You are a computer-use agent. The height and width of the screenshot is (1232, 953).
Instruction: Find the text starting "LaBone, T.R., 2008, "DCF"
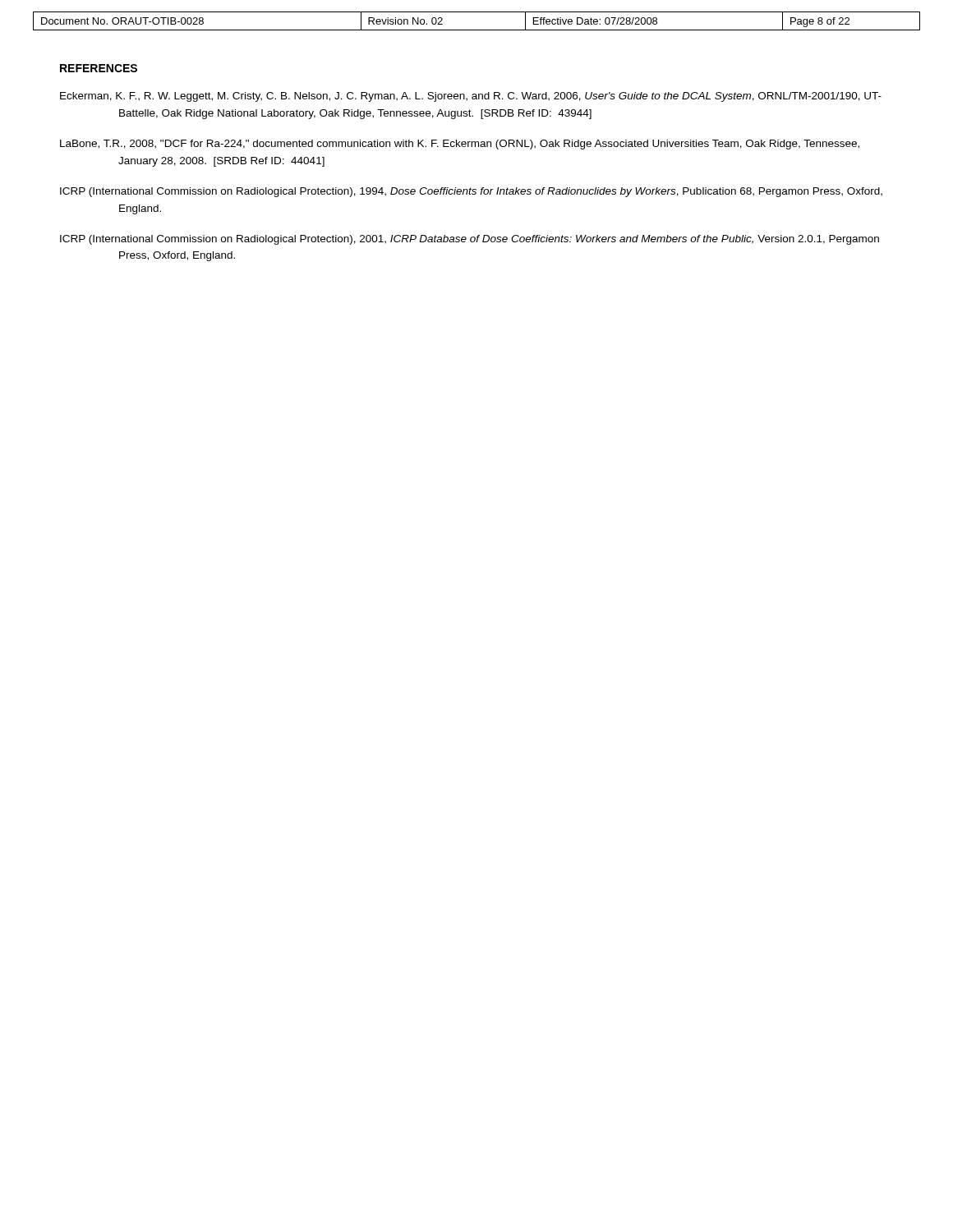pyautogui.click(x=460, y=152)
